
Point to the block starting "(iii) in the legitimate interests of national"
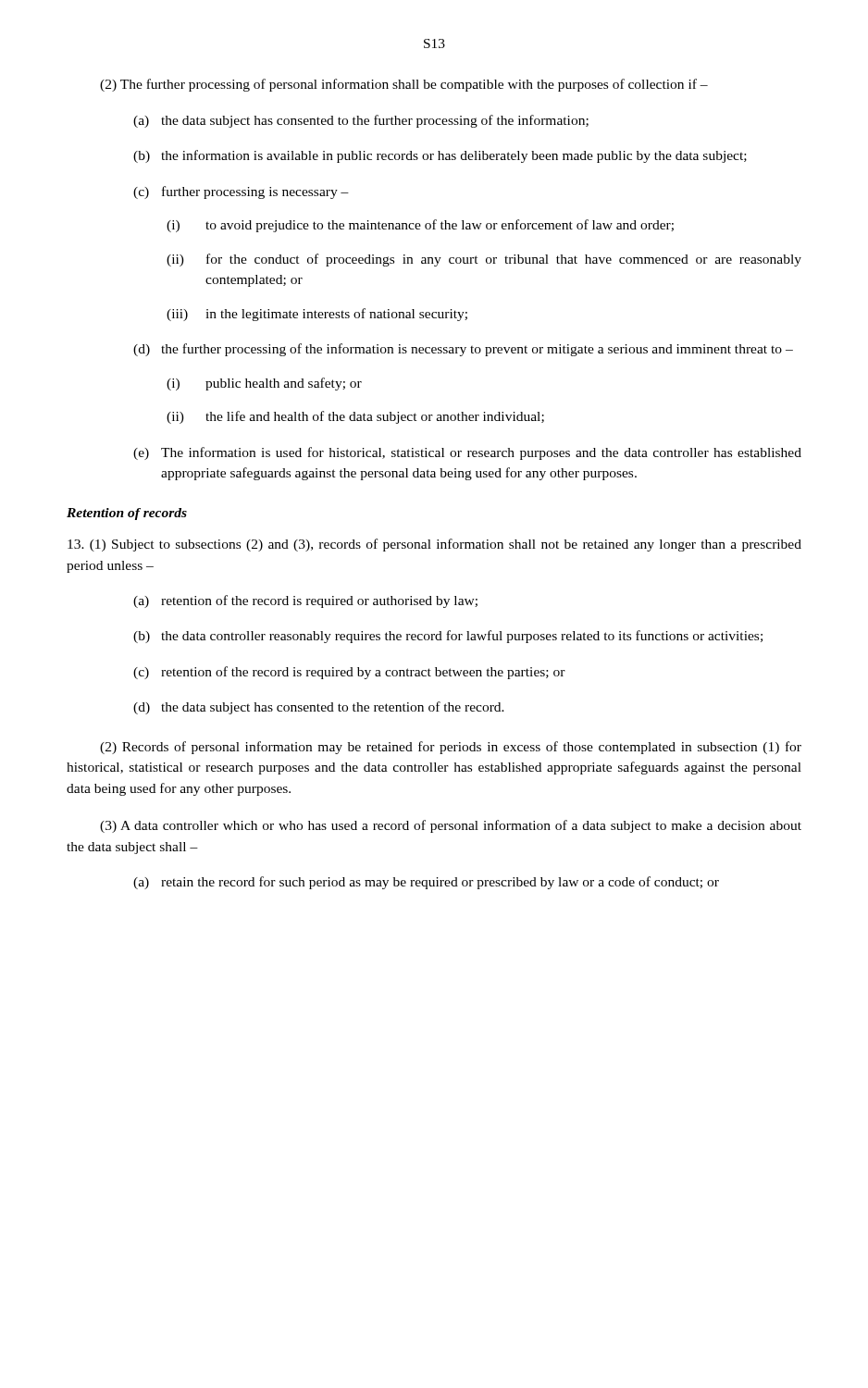(x=317, y=314)
